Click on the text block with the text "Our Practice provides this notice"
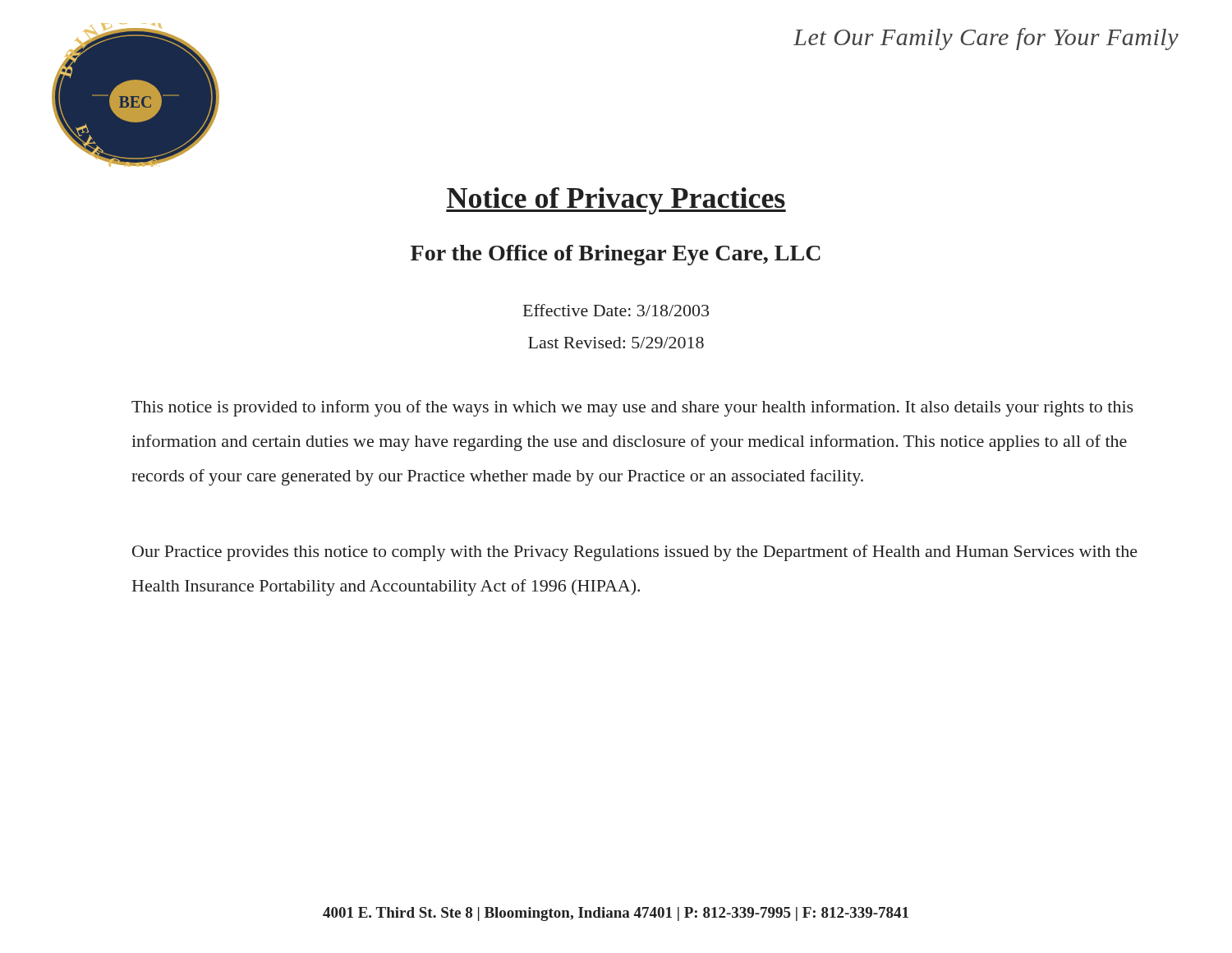This screenshot has height=953, width=1232. [641, 568]
